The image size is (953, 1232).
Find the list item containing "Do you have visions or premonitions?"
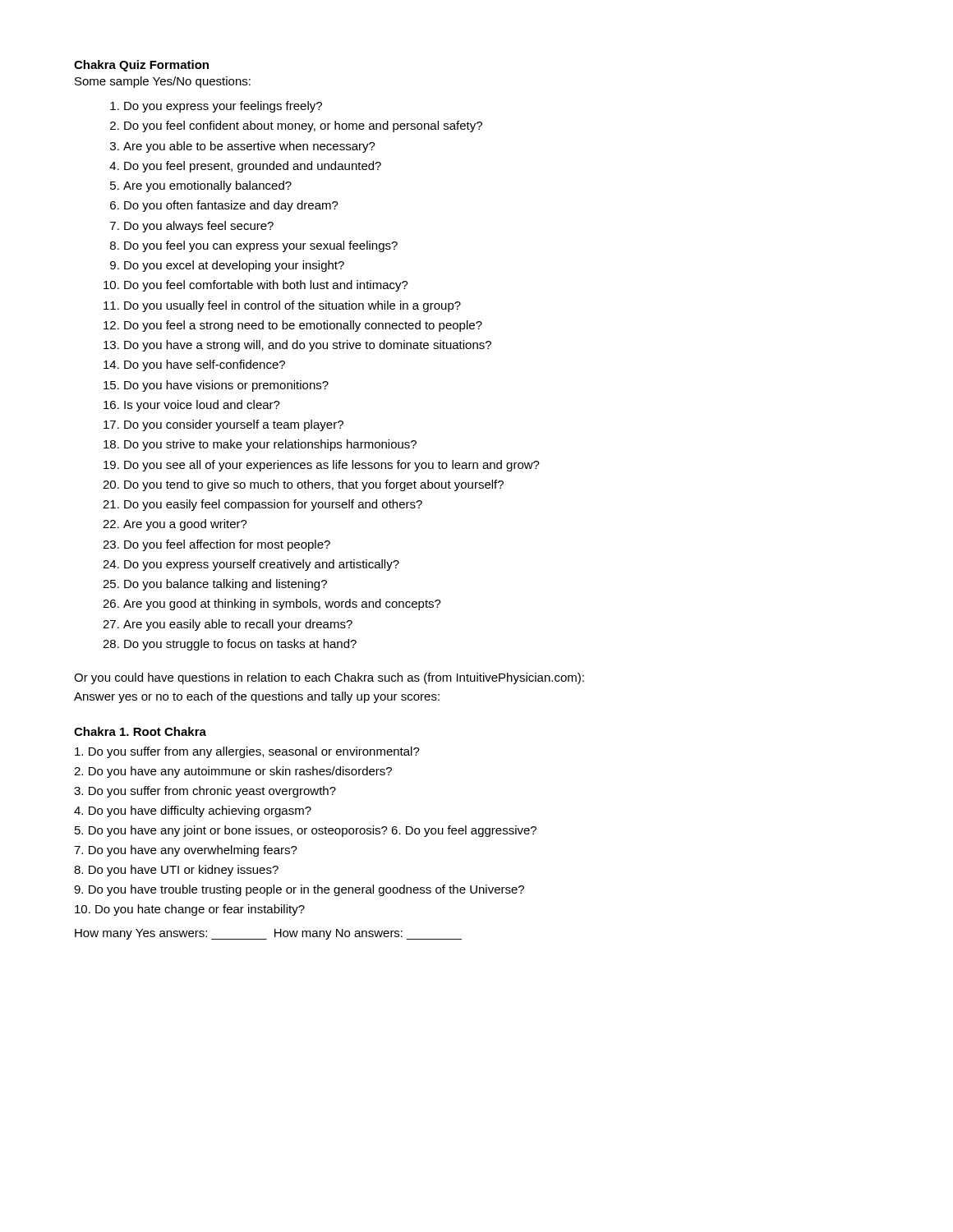click(226, 384)
